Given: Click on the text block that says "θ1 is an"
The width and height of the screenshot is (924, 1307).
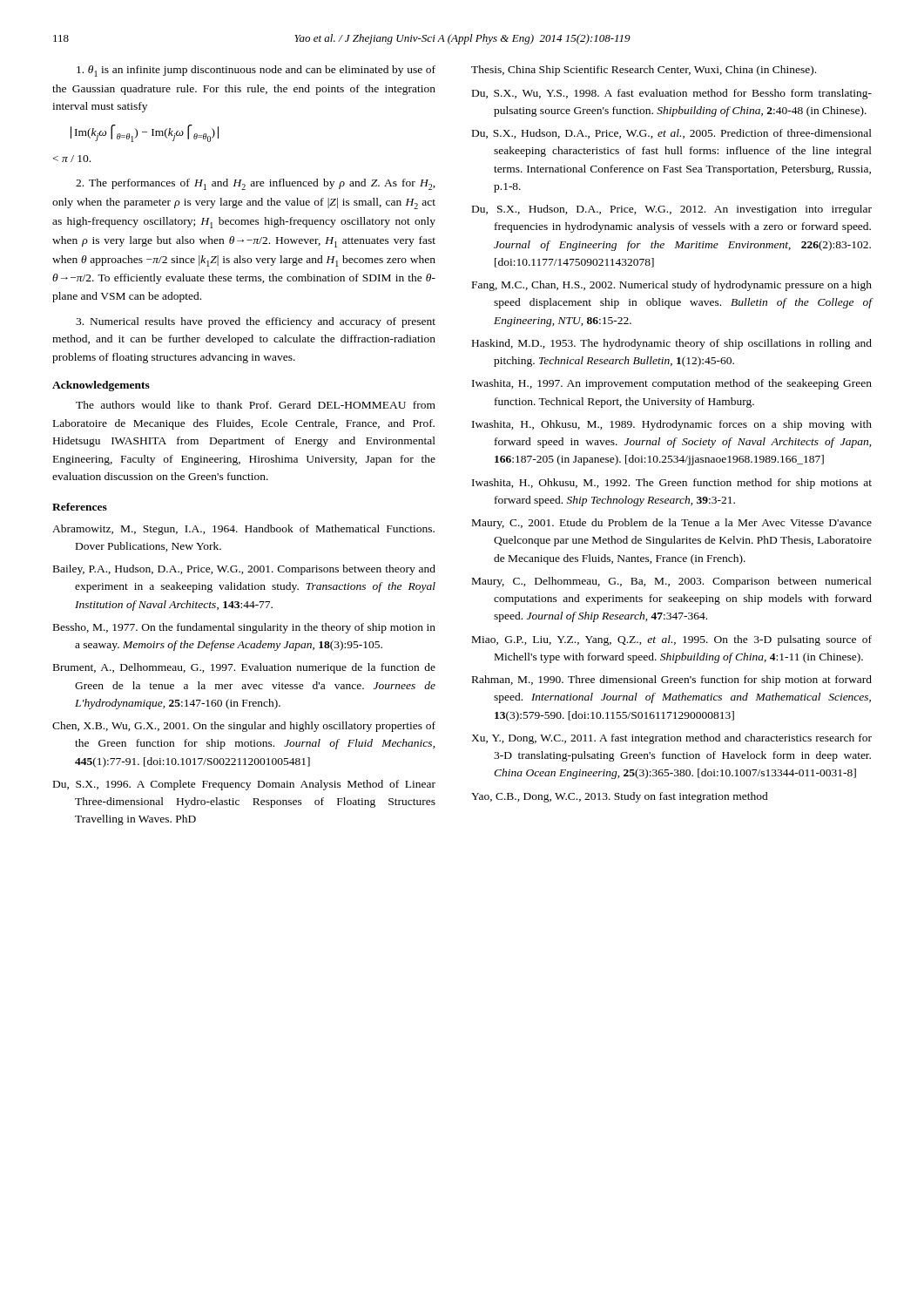Looking at the screenshot, I should coord(244,88).
